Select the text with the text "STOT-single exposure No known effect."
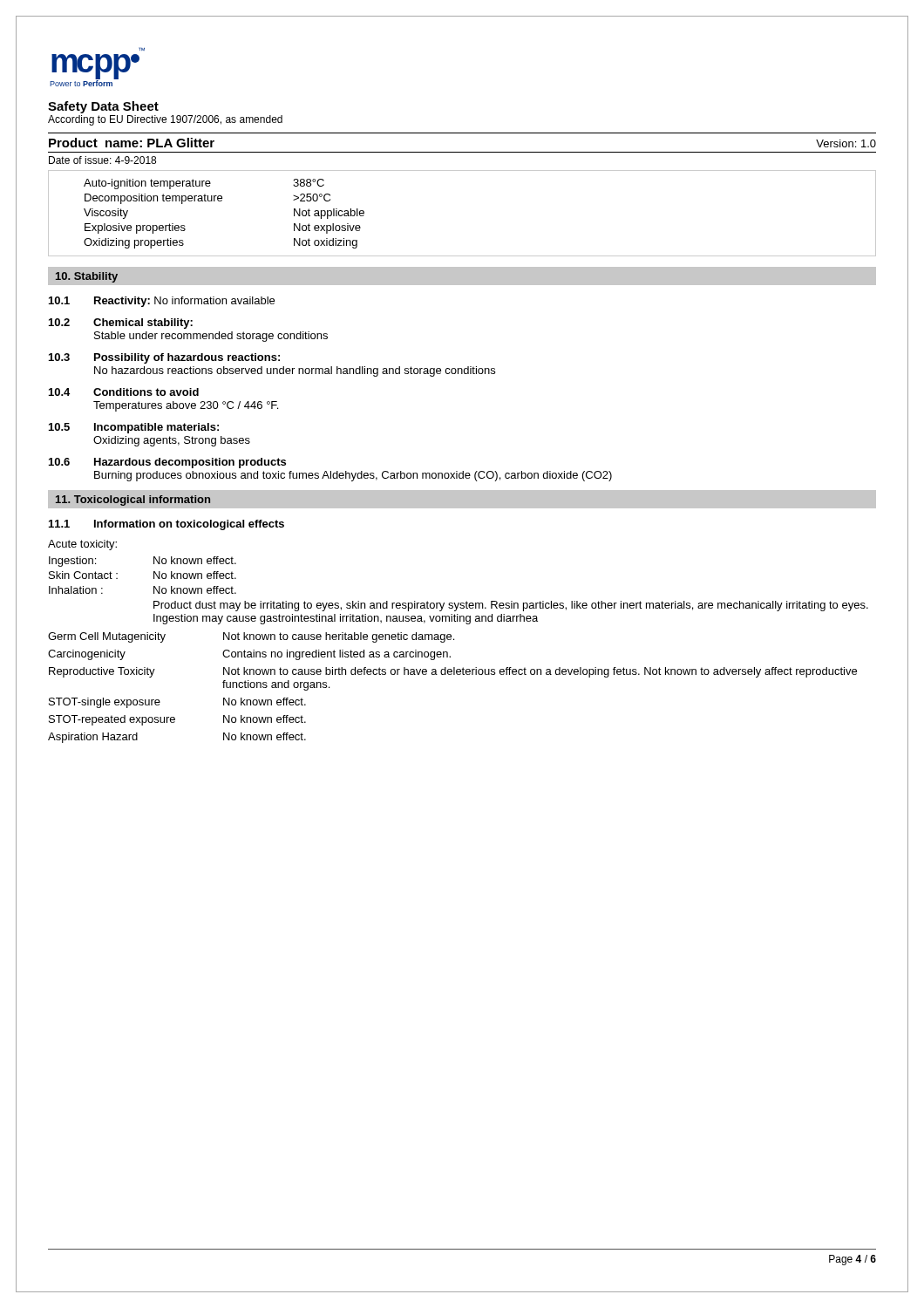Screen dimensions: 1308x924 pyautogui.click(x=103, y=702)
